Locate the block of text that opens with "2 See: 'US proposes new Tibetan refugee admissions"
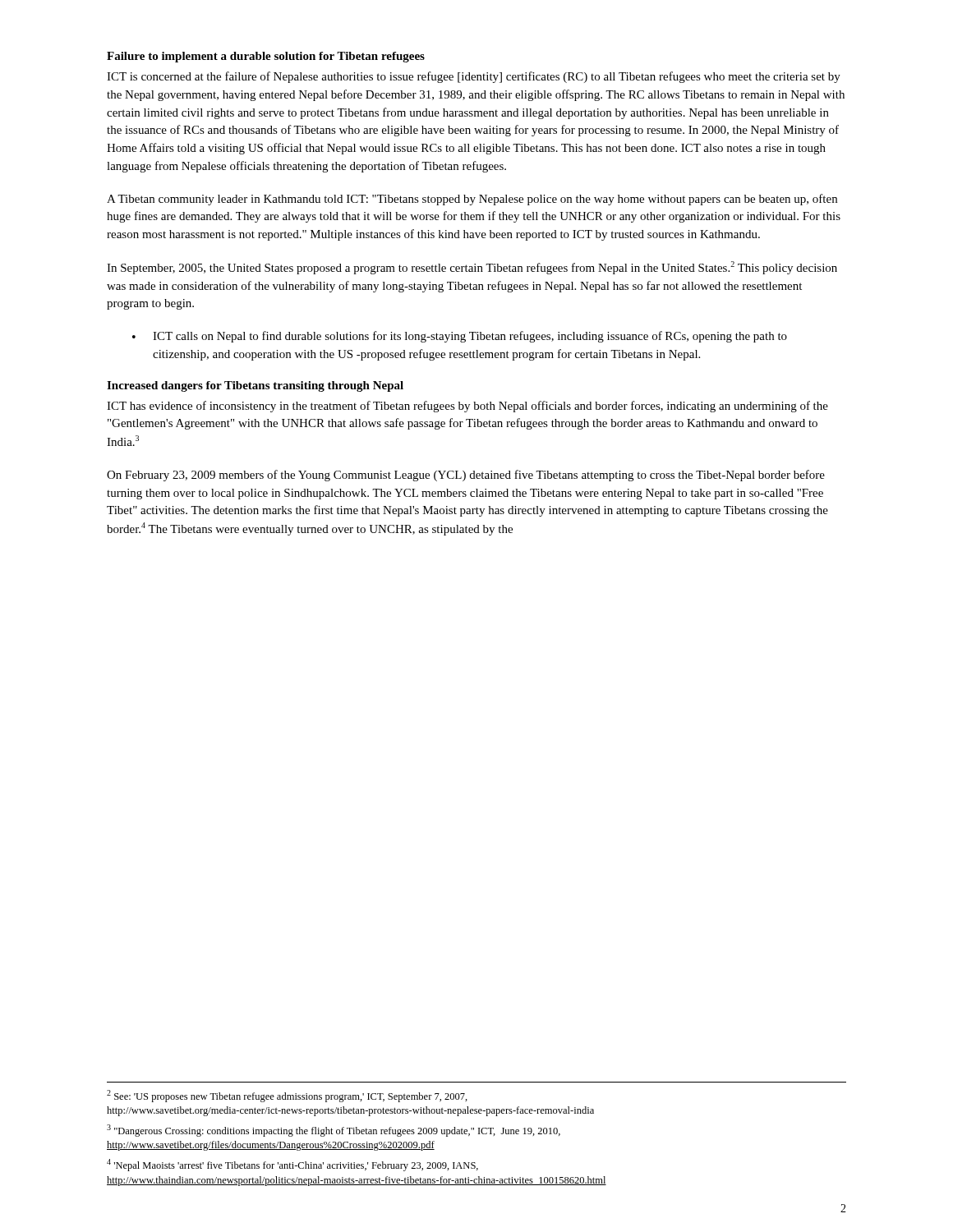Viewport: 953px width, 1232px height. tap(350, 1102)
